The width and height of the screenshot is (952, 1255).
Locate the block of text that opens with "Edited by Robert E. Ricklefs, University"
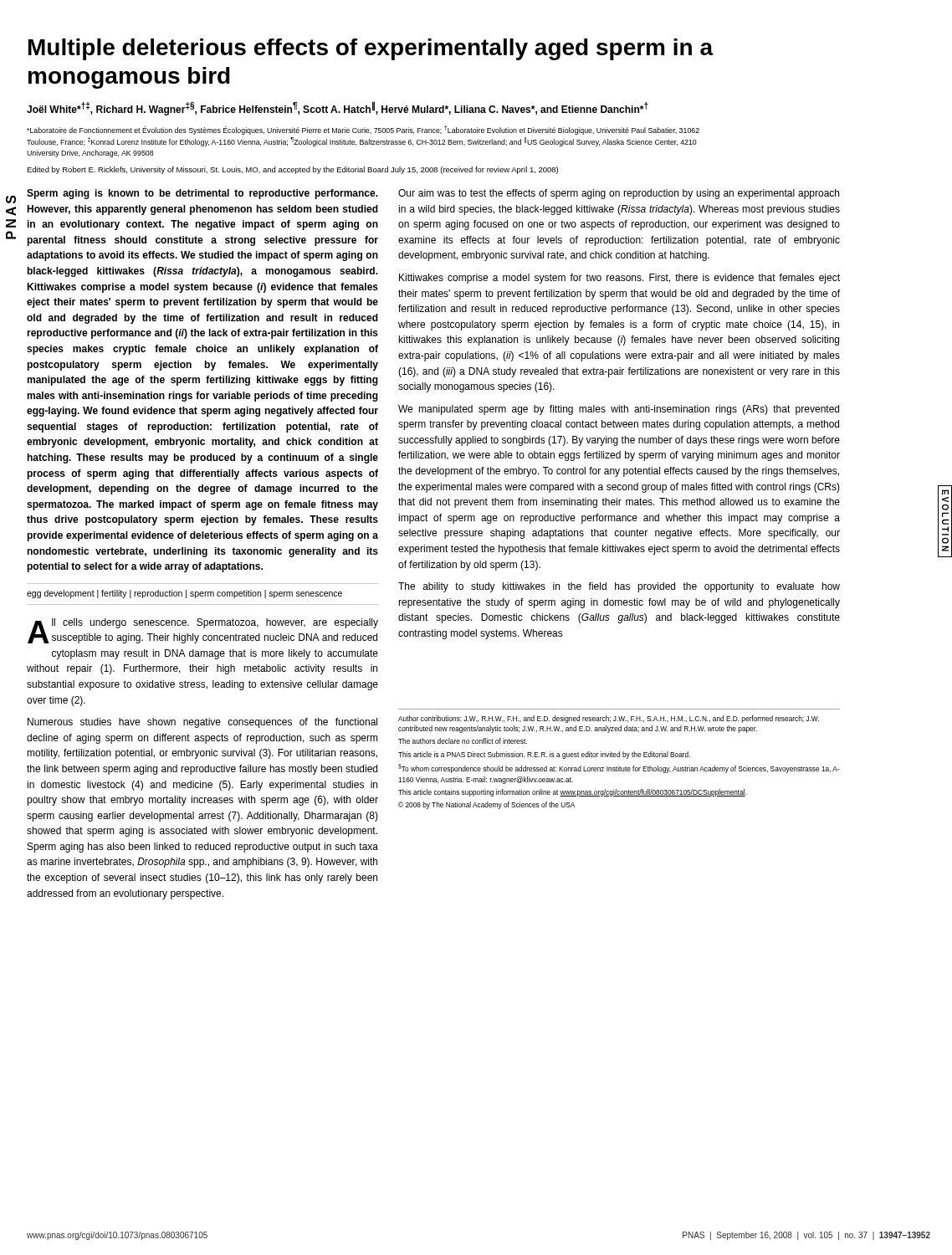point(293,169)
